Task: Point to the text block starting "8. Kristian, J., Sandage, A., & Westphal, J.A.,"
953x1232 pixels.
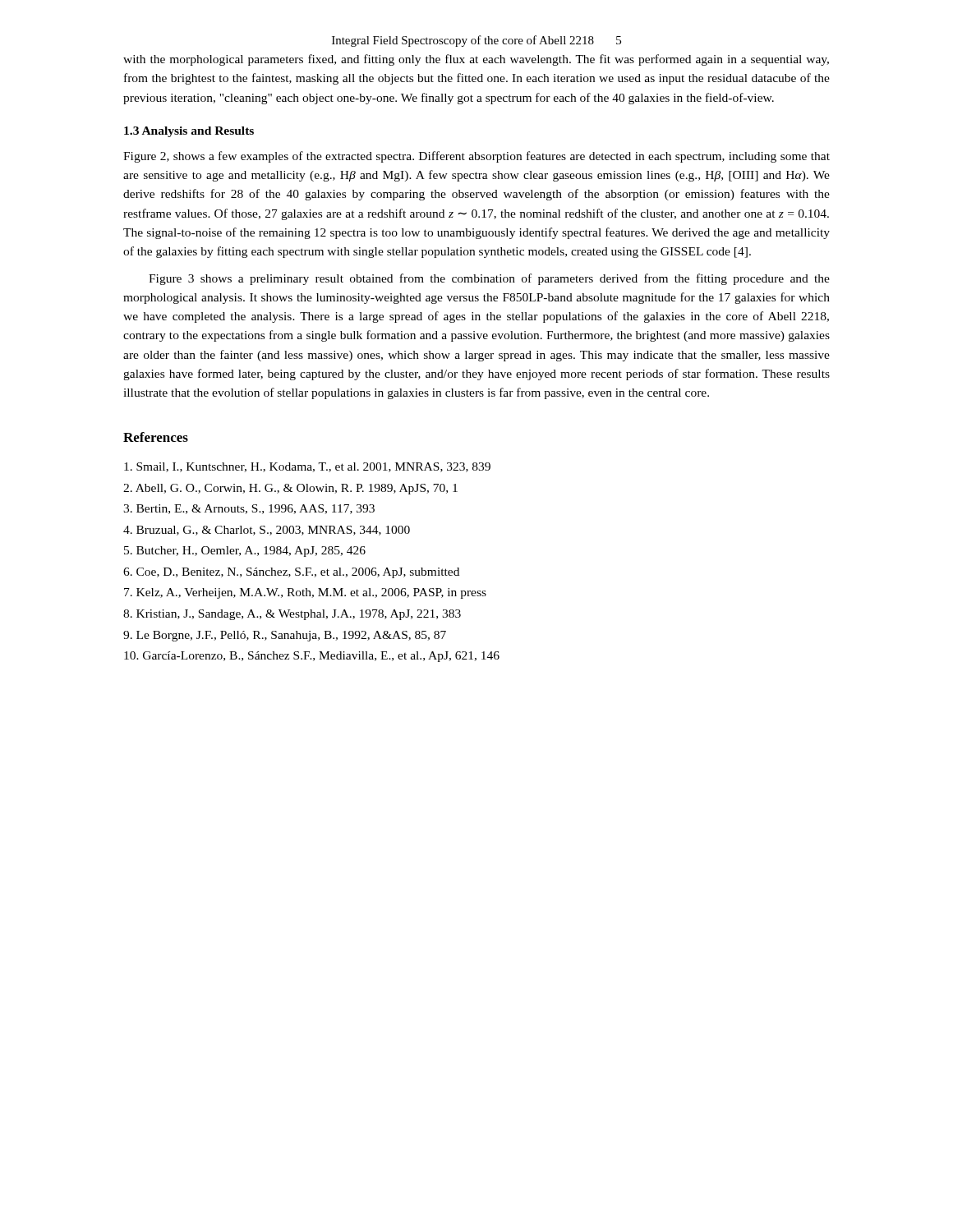Action: pos(292,613)
